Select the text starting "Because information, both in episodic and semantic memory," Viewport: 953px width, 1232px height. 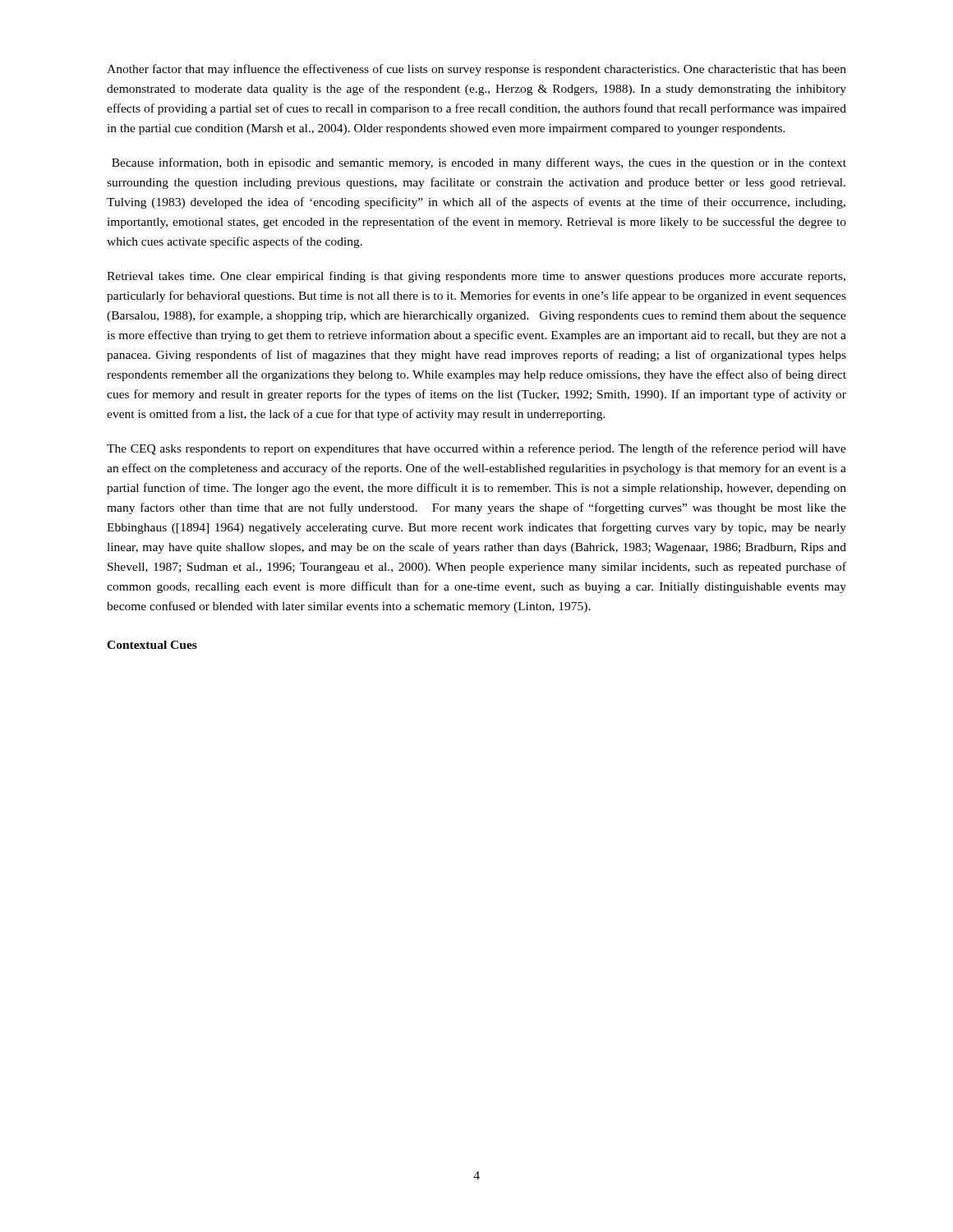476,202
